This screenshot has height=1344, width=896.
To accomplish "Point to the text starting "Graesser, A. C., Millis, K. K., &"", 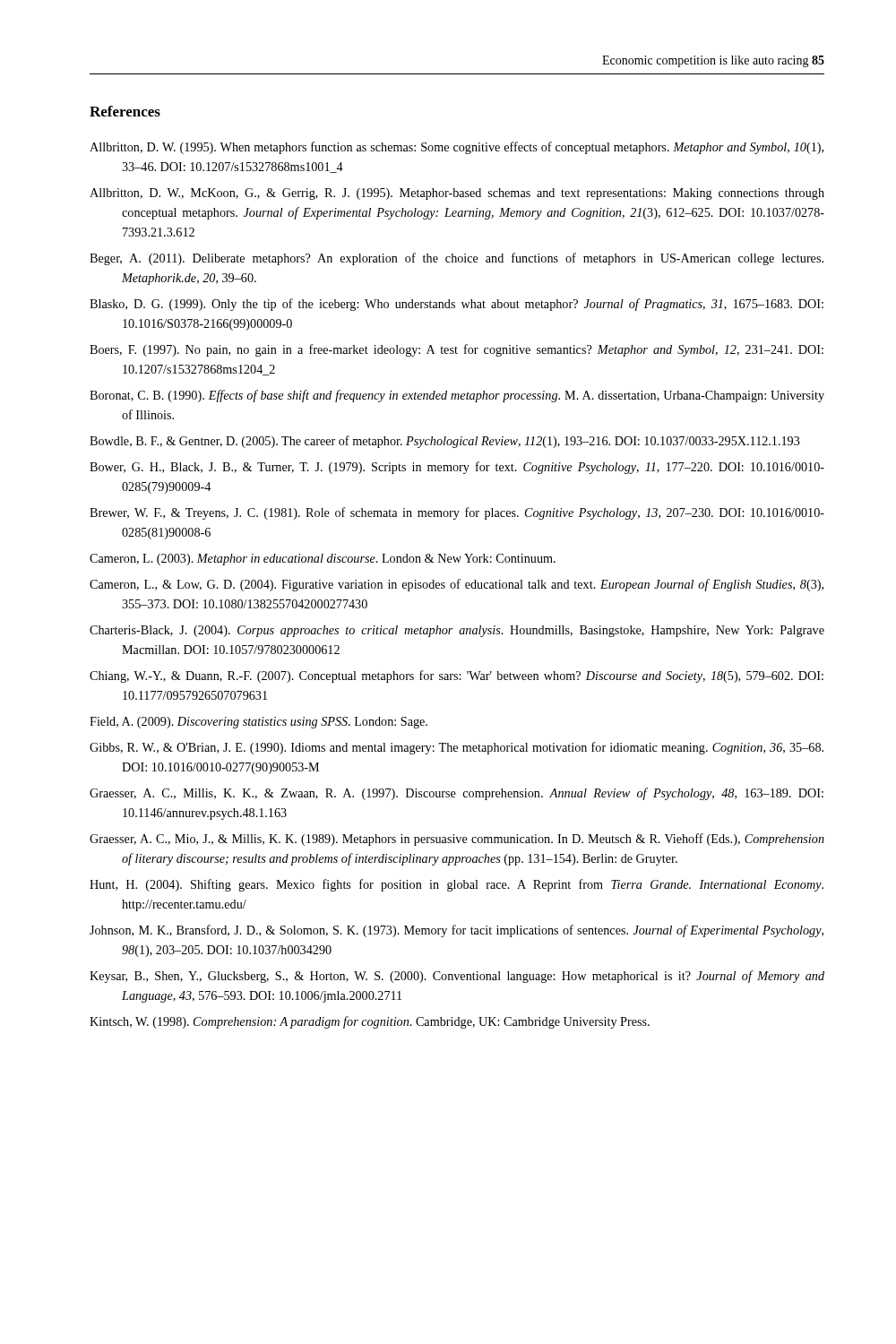I will point(457,803).
